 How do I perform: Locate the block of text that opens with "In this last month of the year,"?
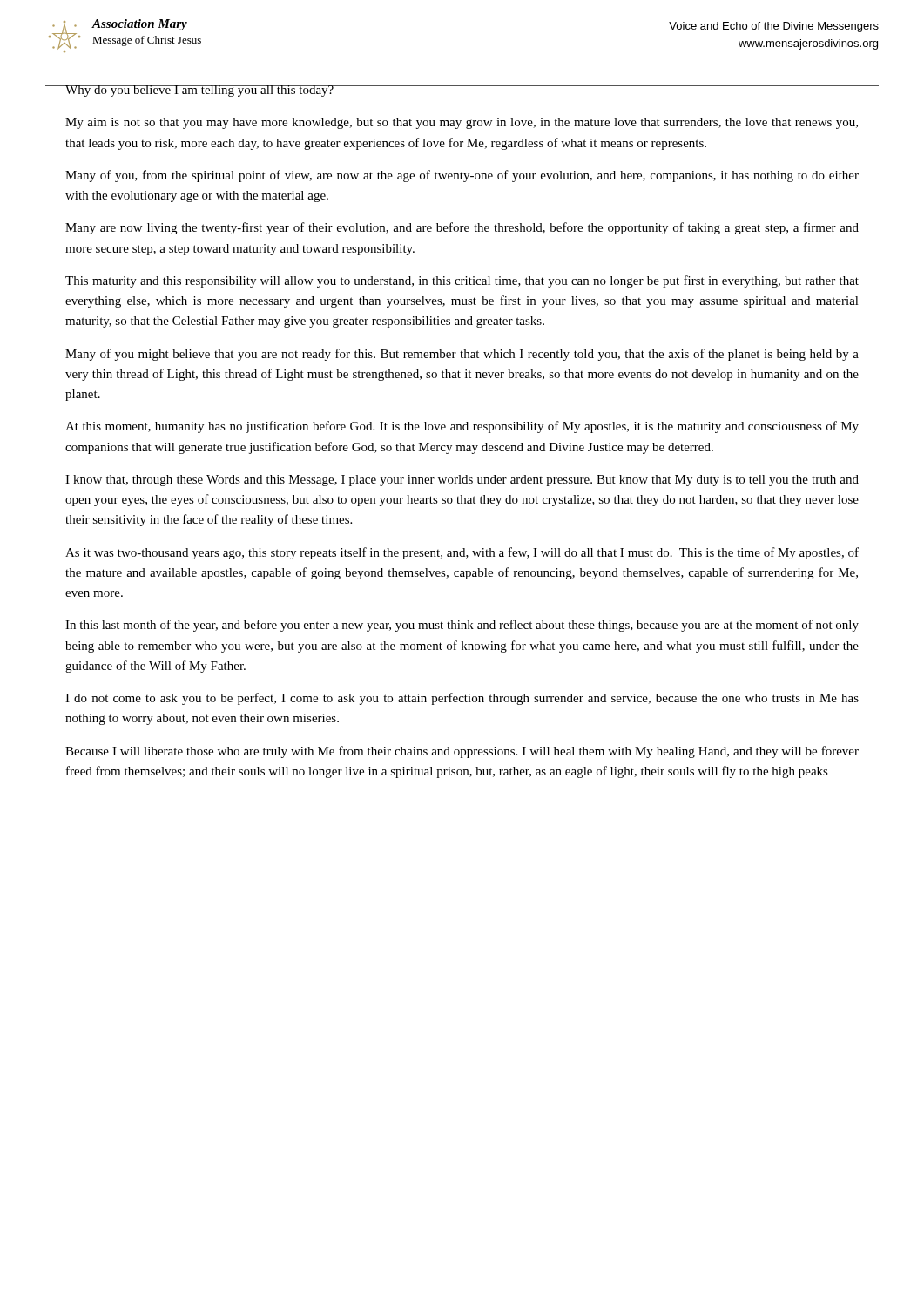pyautogui.click(x=462, y=645)
